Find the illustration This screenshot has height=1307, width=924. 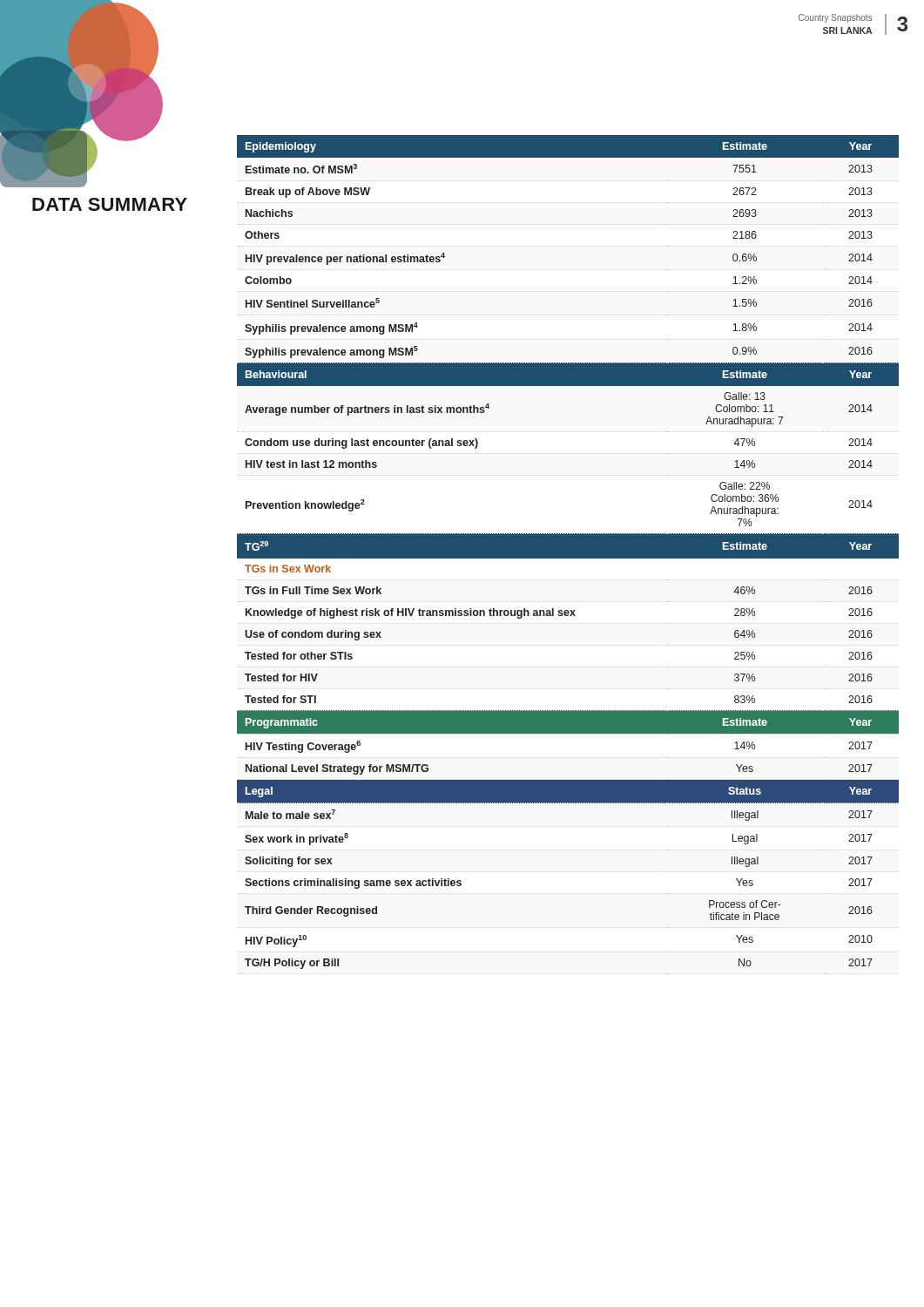pos(94,94)
